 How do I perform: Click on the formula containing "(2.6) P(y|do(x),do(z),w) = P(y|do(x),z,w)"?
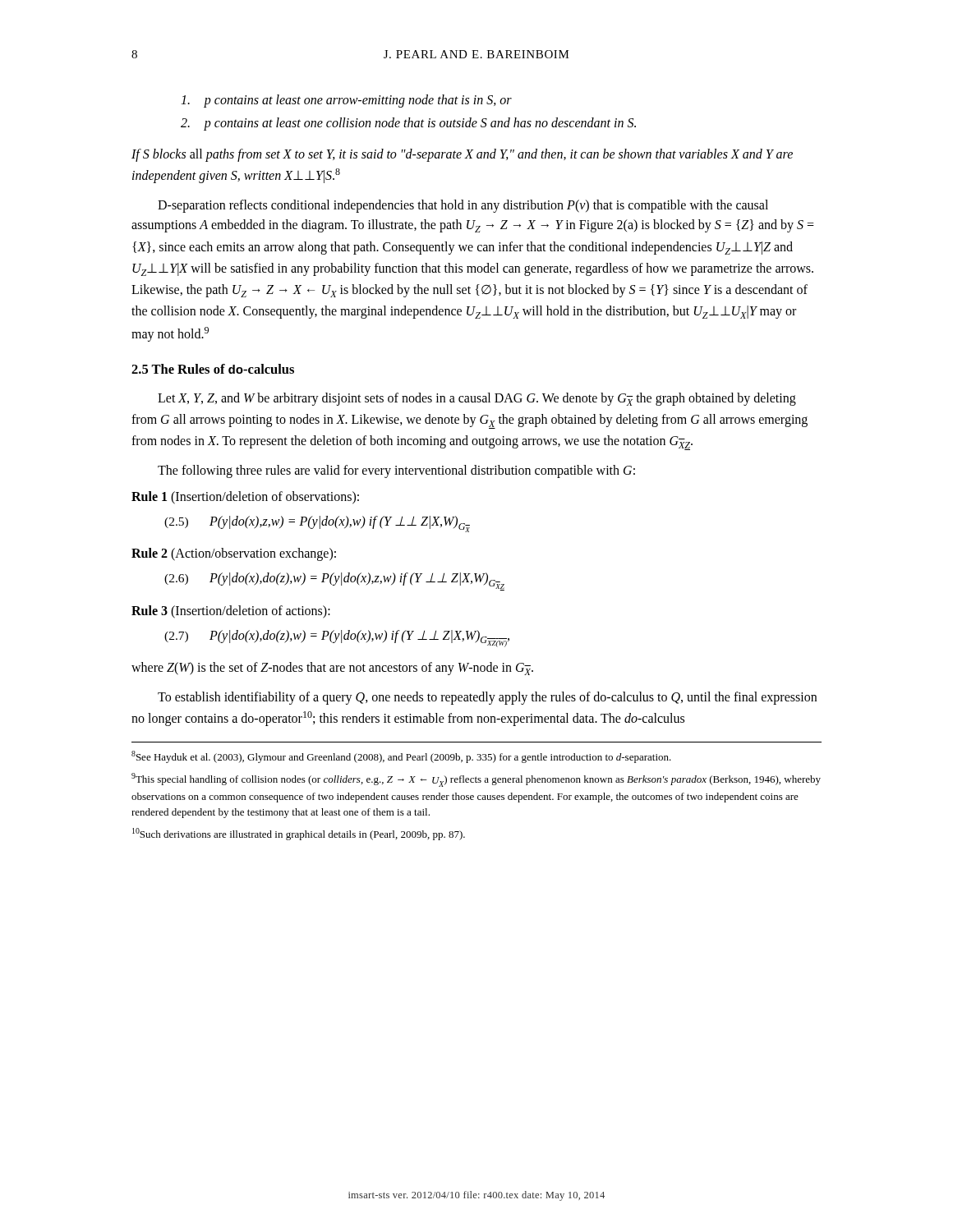click(334, 581)
